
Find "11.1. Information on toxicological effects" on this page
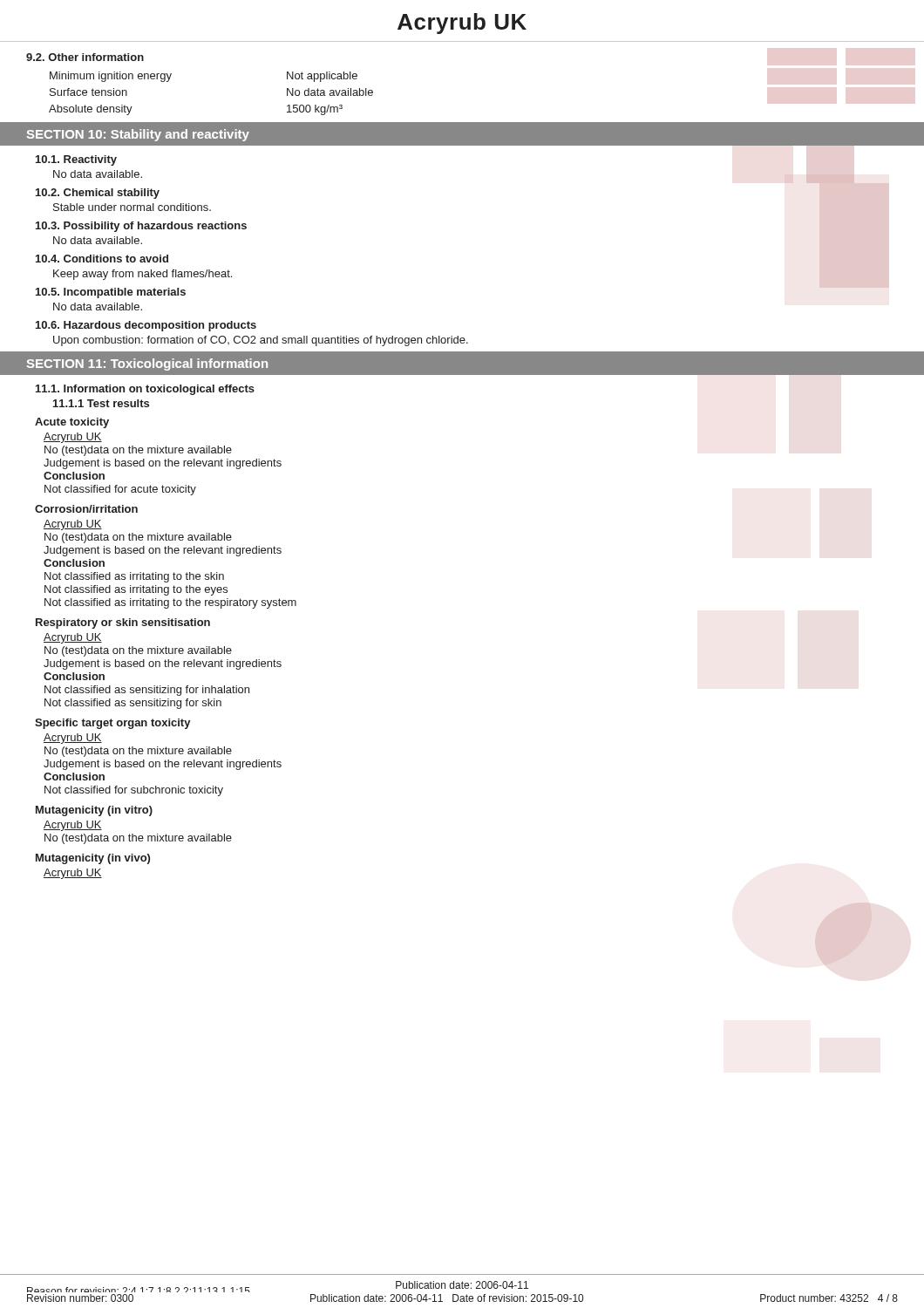click(145, 388)
